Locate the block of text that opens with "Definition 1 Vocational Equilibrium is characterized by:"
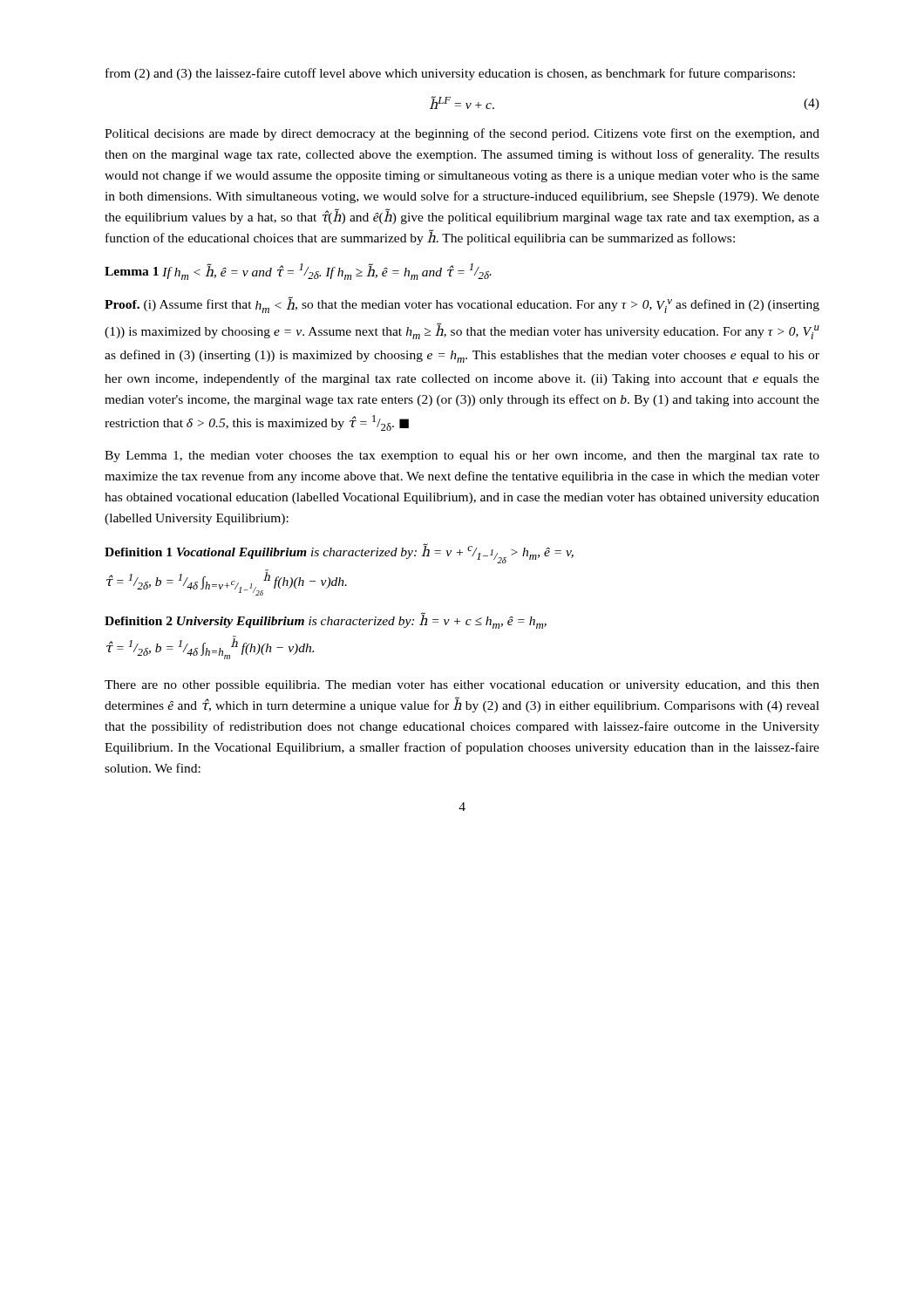 [x=339, y=553]
